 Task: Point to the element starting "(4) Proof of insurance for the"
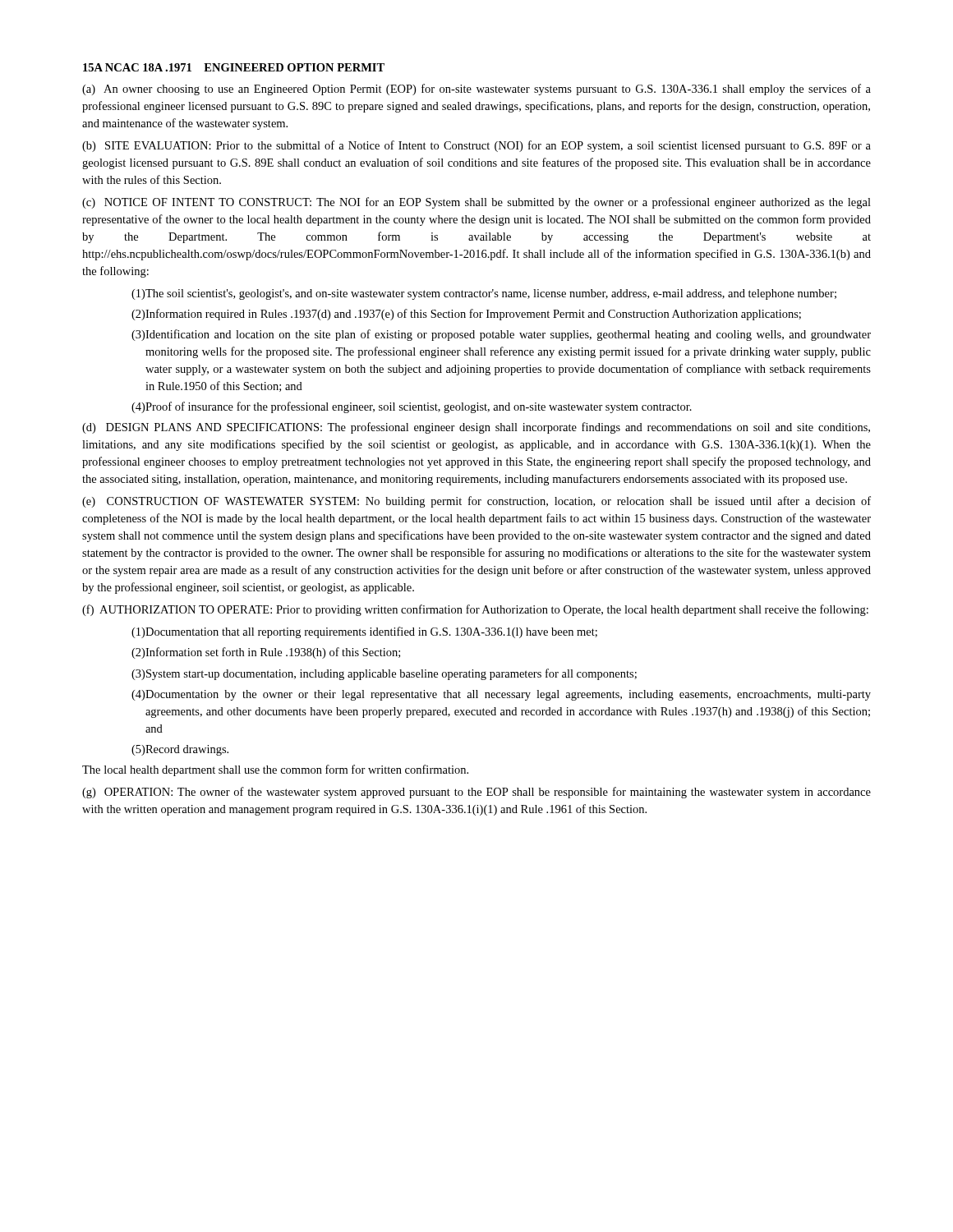pyautogui.click(x=476, y=407)
